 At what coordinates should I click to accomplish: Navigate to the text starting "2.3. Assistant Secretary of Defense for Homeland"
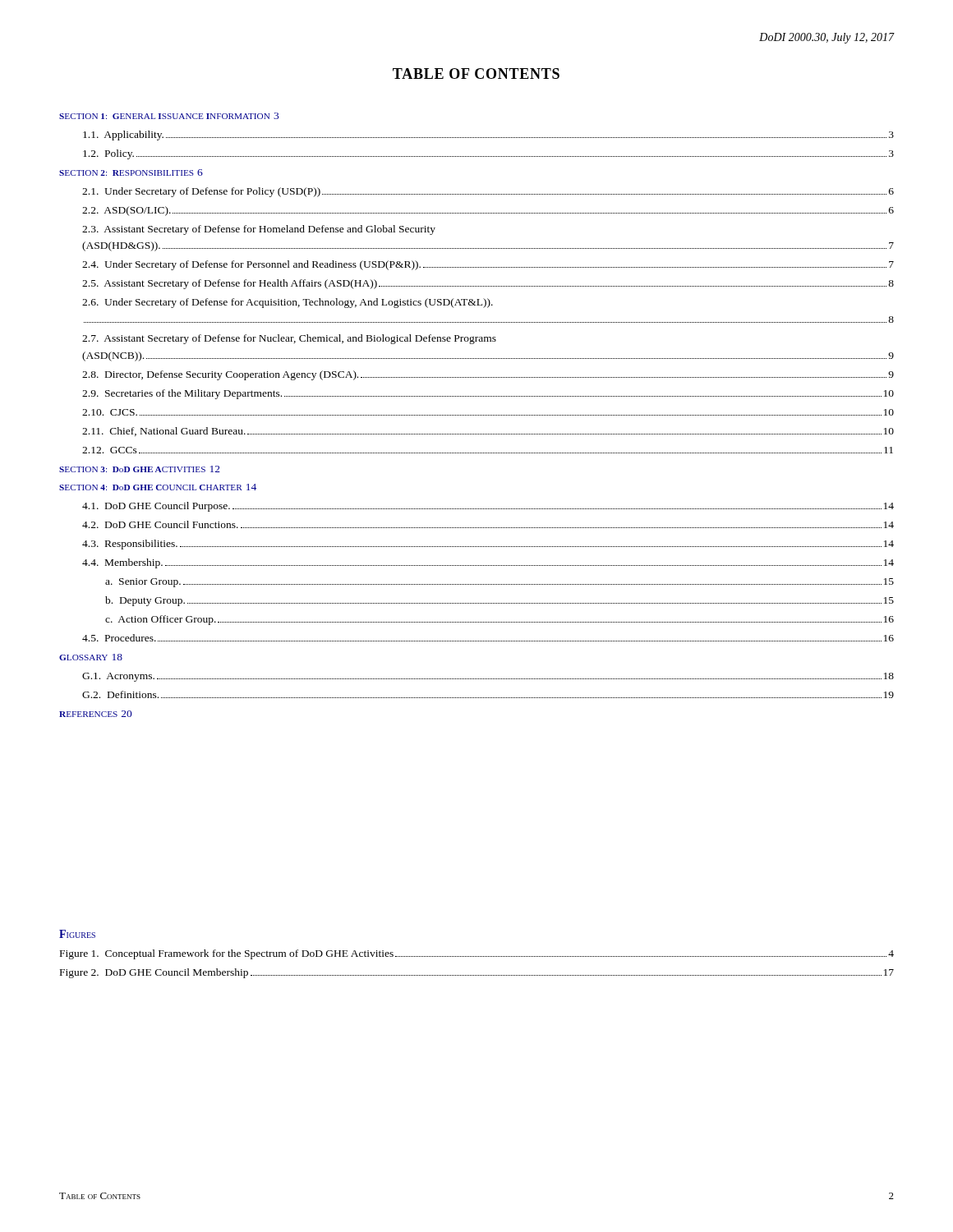click(488, 238)
